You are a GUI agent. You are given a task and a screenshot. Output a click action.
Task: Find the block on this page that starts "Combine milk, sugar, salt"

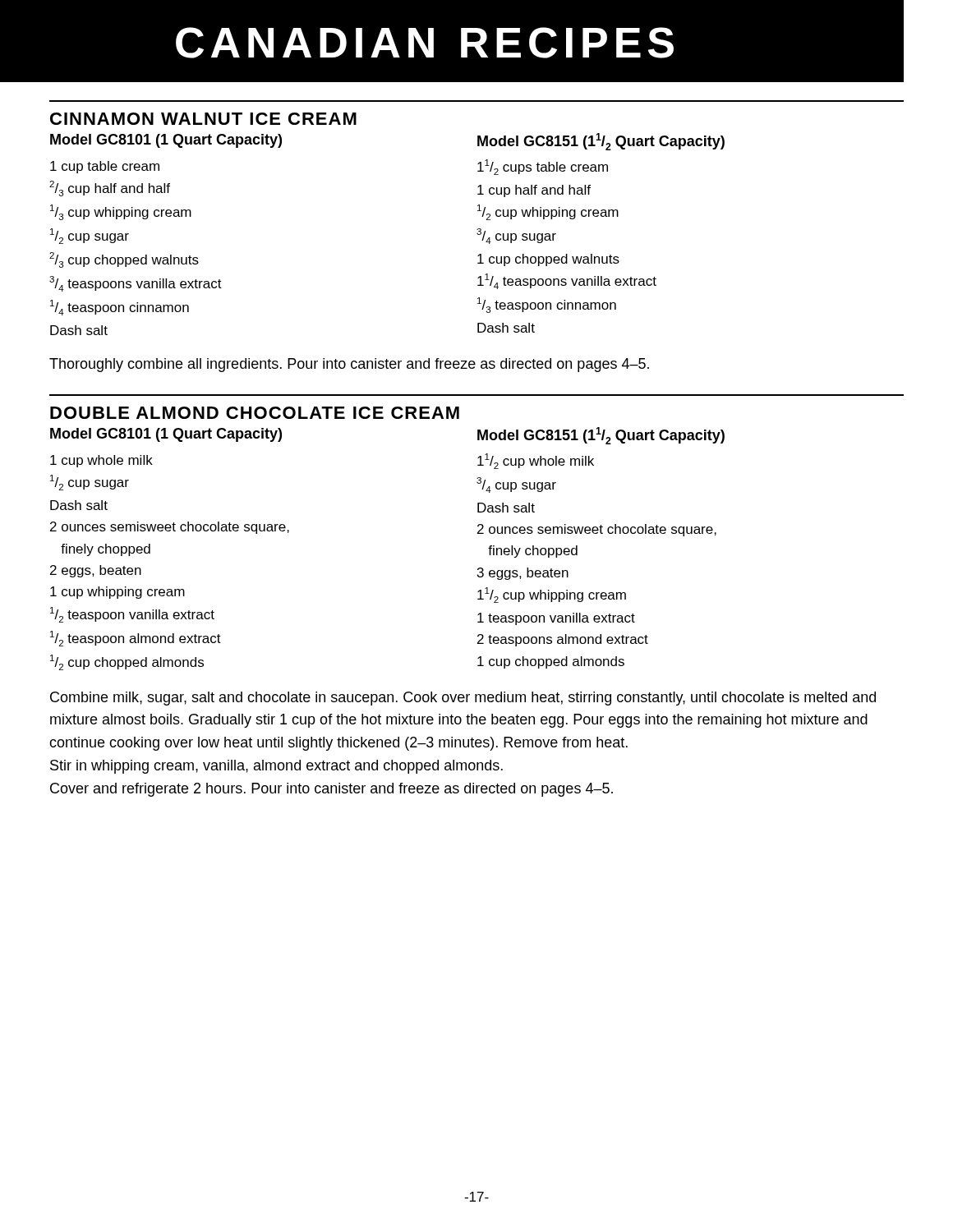463,743
